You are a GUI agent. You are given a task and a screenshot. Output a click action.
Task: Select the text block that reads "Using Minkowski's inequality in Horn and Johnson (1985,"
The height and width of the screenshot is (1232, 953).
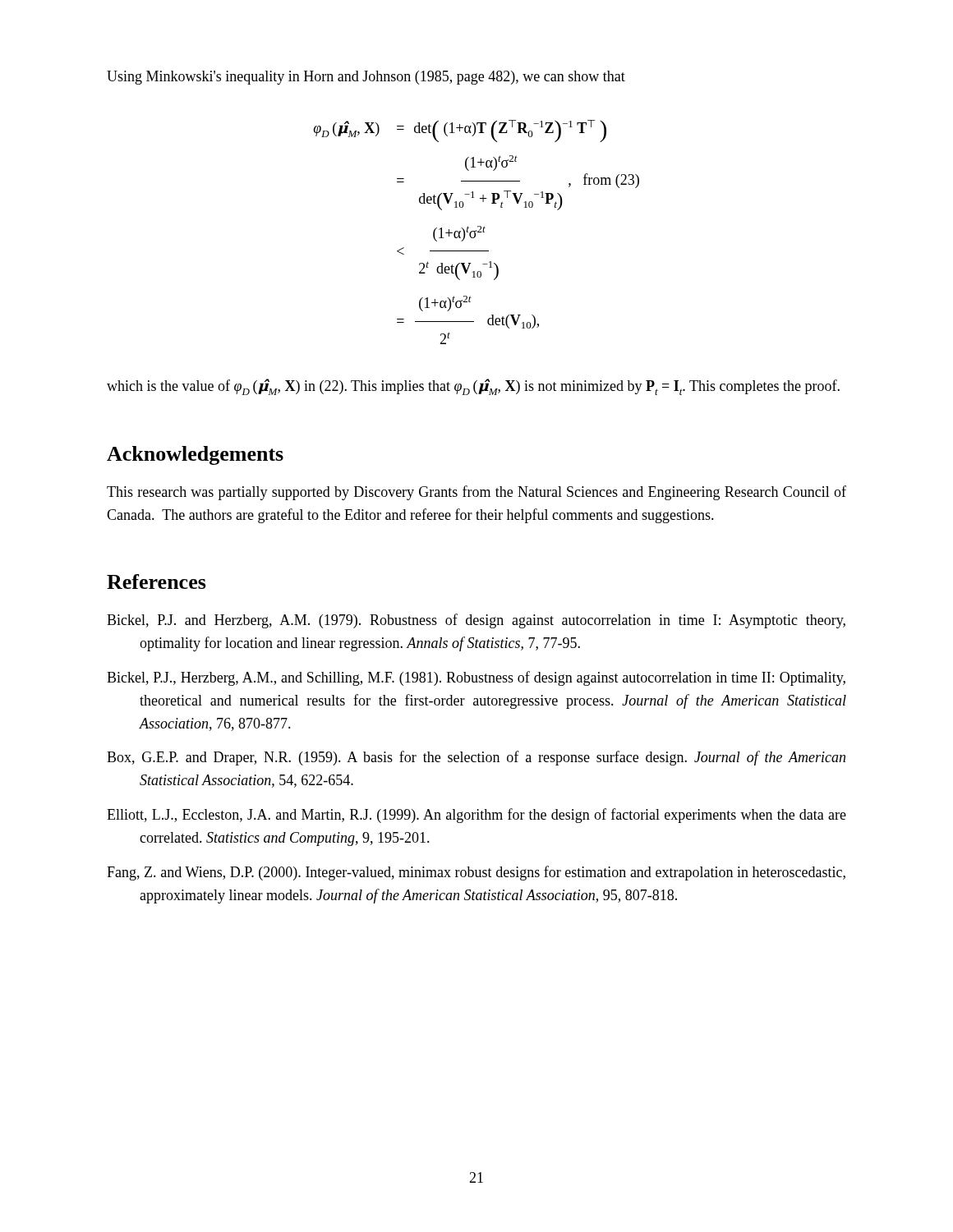coord(366,76)
